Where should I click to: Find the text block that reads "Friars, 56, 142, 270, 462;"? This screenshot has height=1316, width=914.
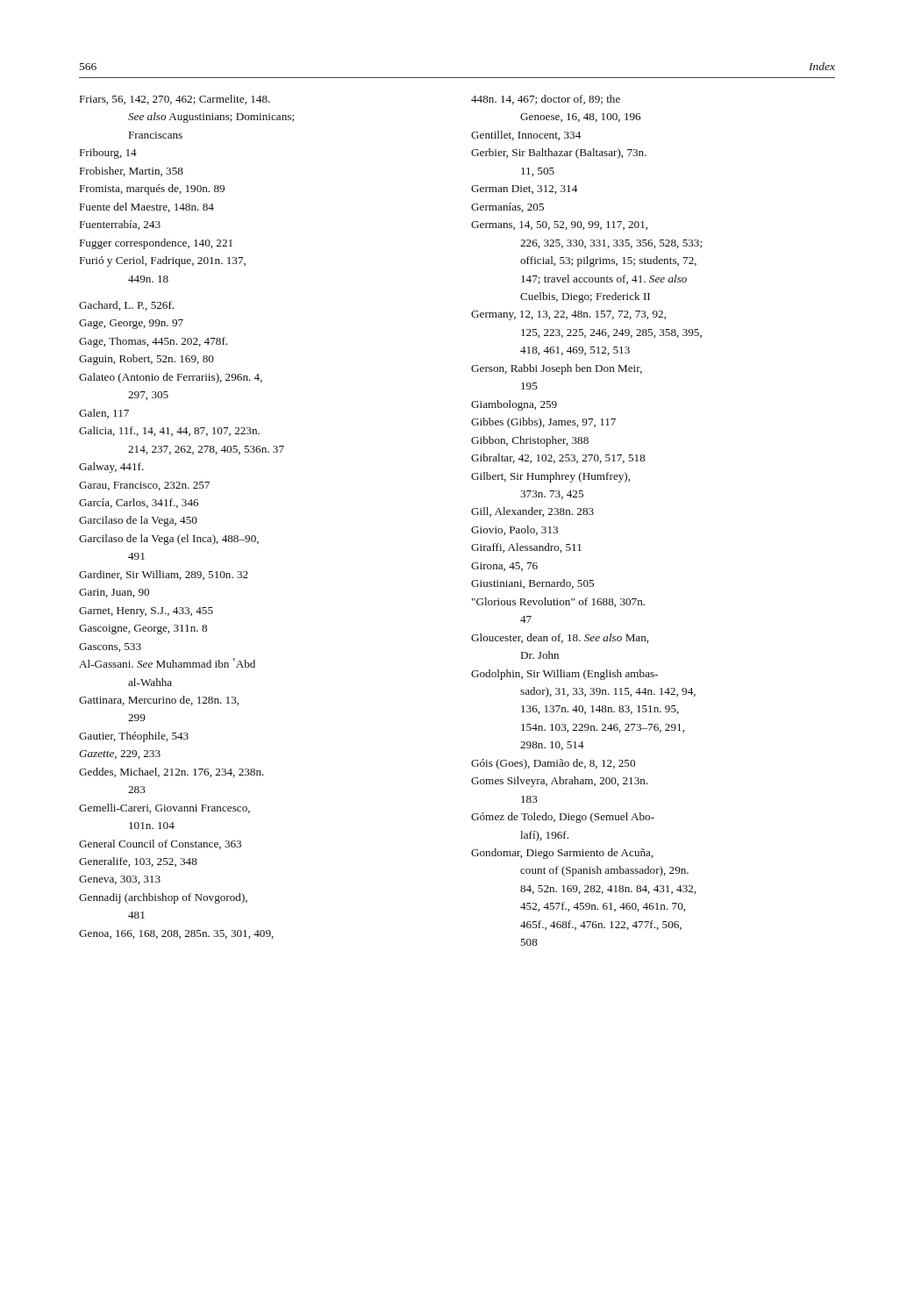(175, 100)
